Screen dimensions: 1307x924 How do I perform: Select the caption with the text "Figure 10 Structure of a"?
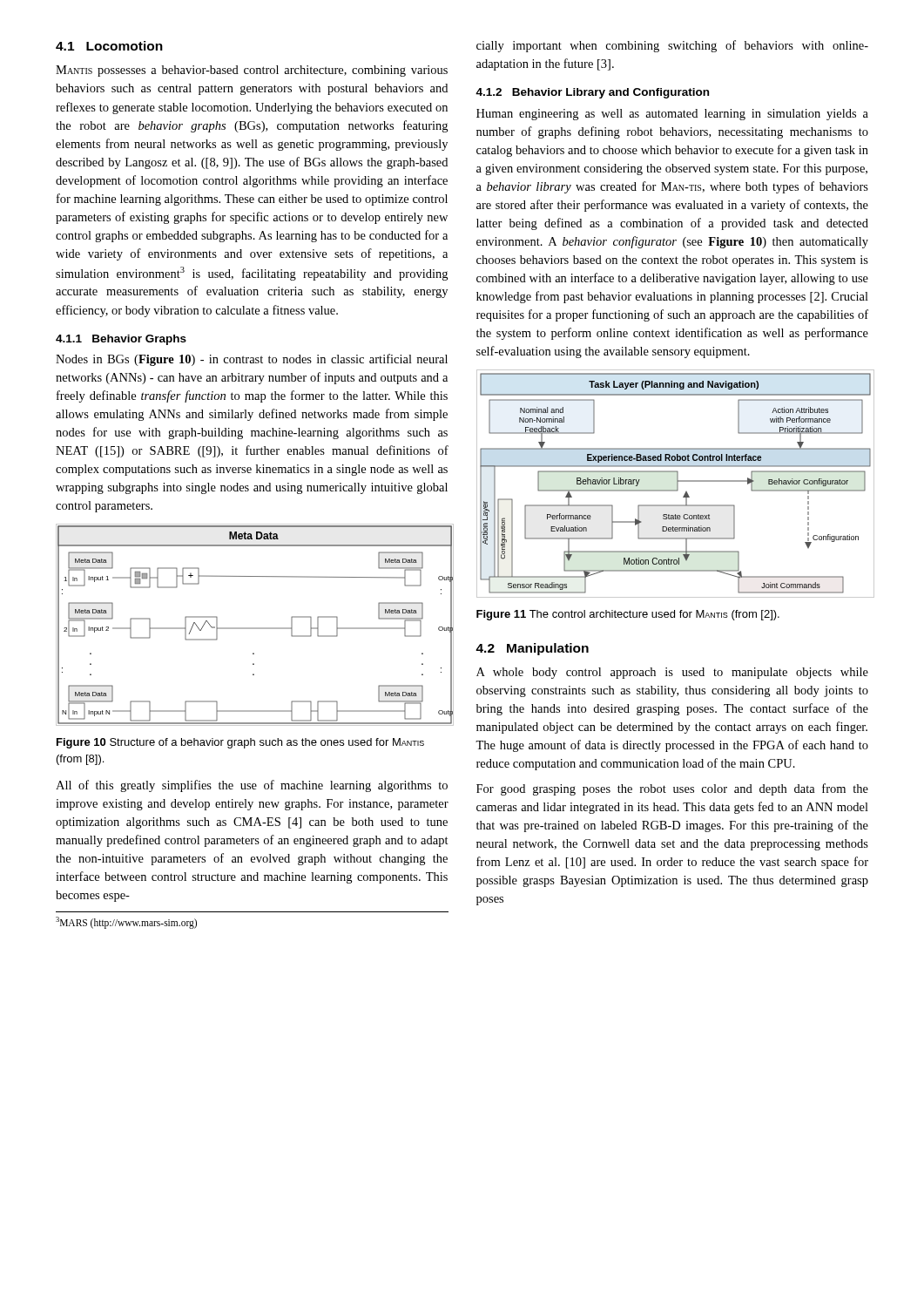(240, 750)
